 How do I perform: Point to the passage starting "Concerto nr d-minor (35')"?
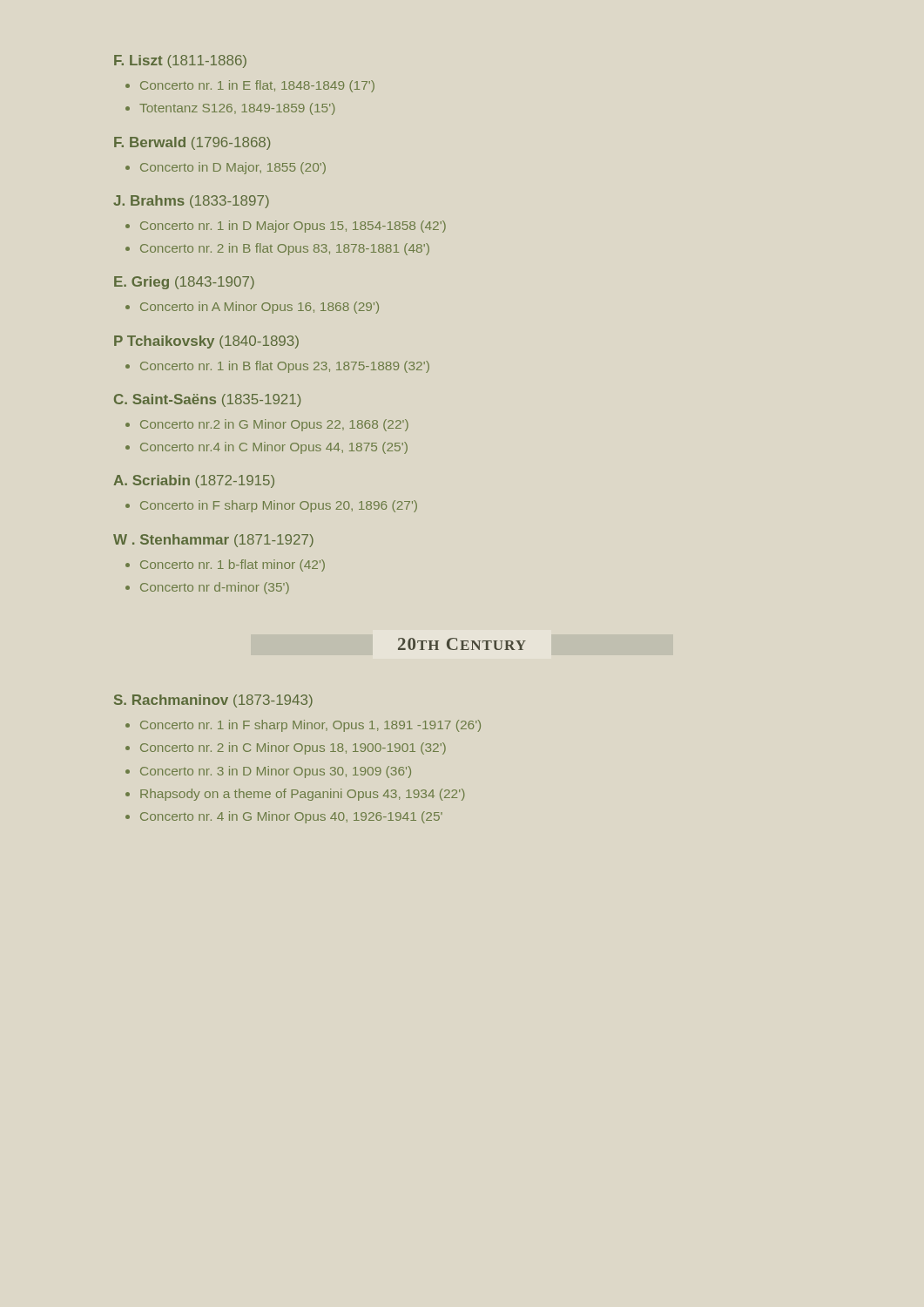coord(215,587)
